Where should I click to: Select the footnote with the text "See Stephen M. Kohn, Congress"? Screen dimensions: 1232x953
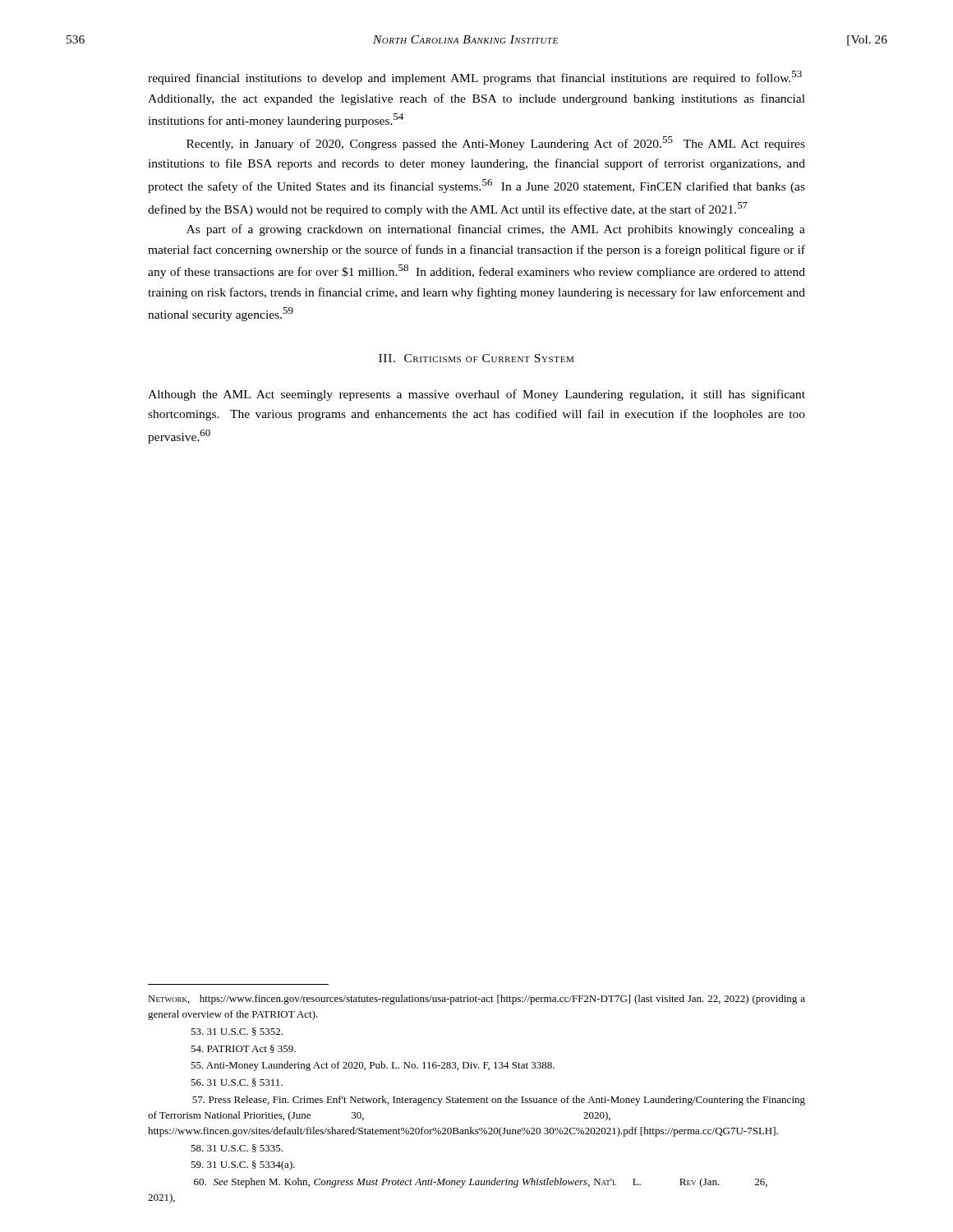[x=476, y=1190]
